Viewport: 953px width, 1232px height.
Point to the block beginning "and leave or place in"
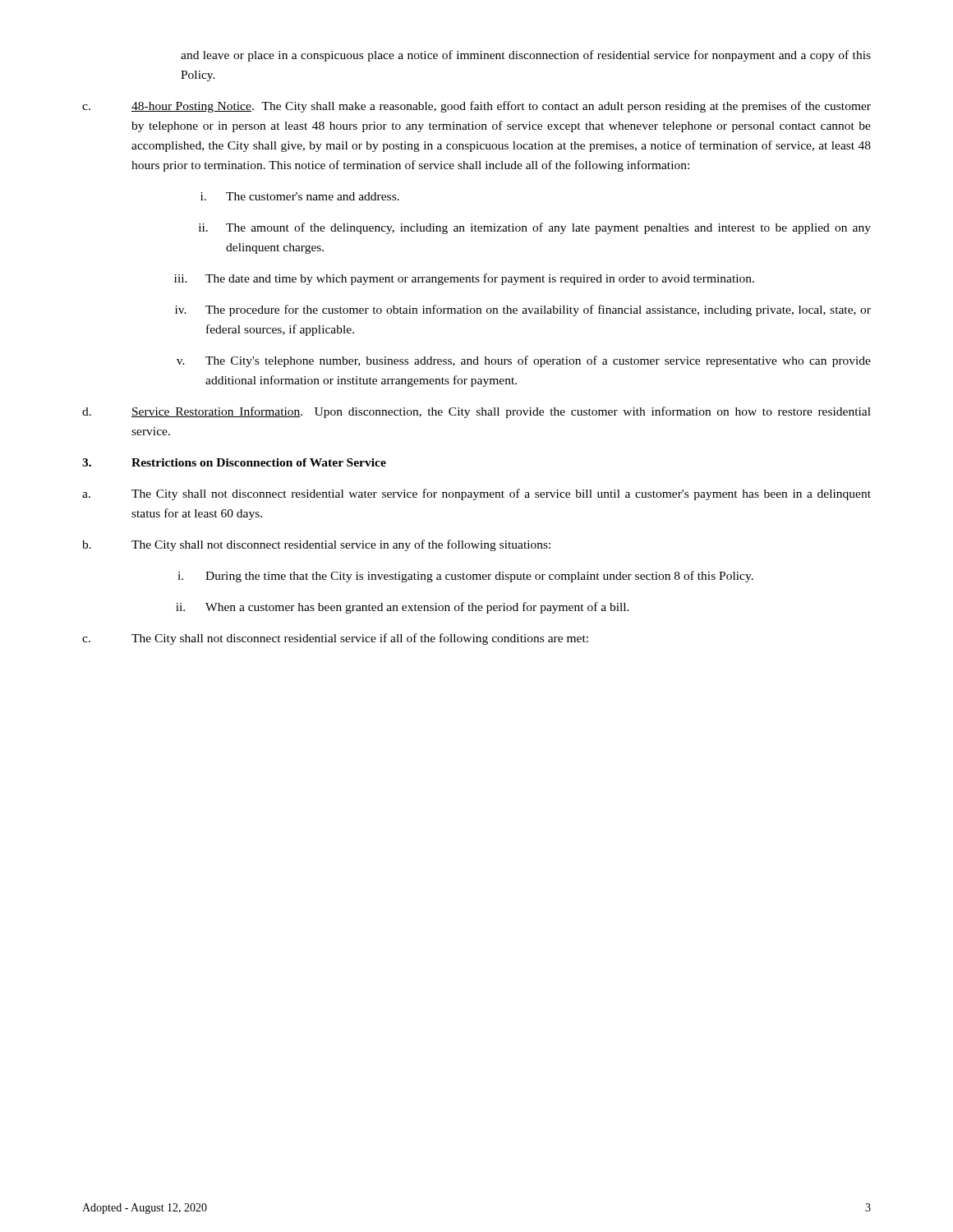pyautogui.click(x=526, y=64)
